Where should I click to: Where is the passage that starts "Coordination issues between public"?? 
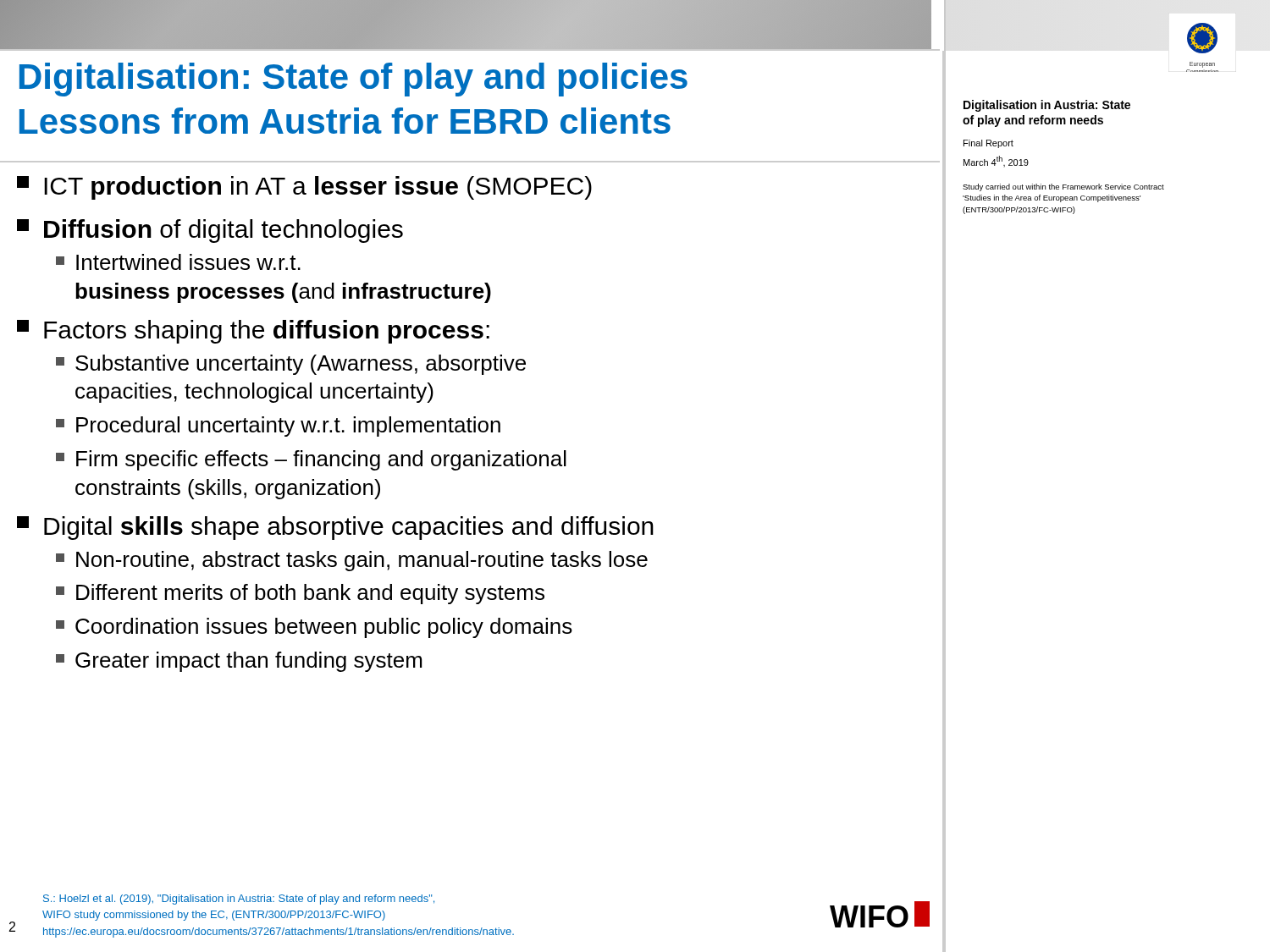[x=314, y=627]
